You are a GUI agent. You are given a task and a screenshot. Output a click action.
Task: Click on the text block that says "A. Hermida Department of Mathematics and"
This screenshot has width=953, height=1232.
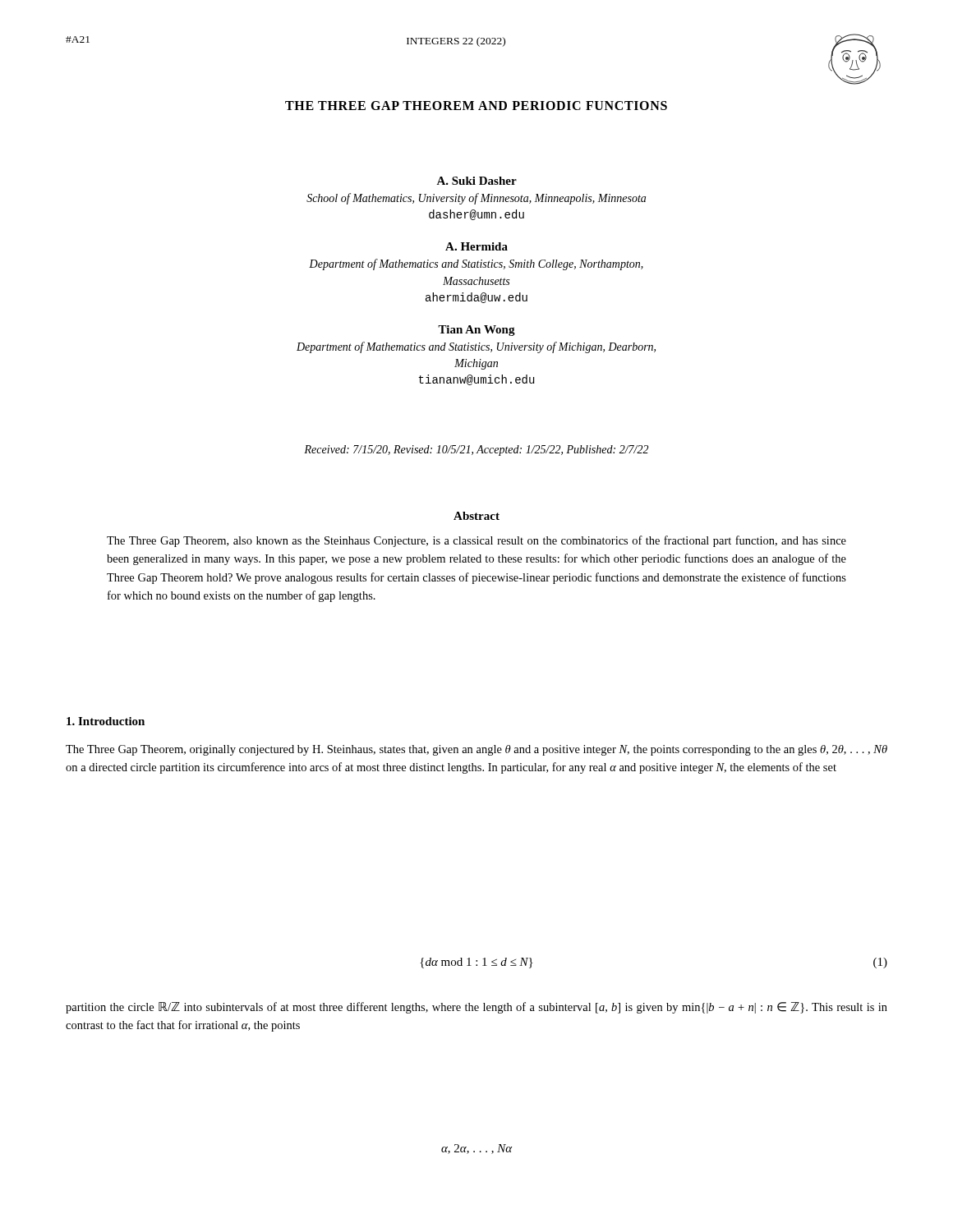(x=476, y=272)
